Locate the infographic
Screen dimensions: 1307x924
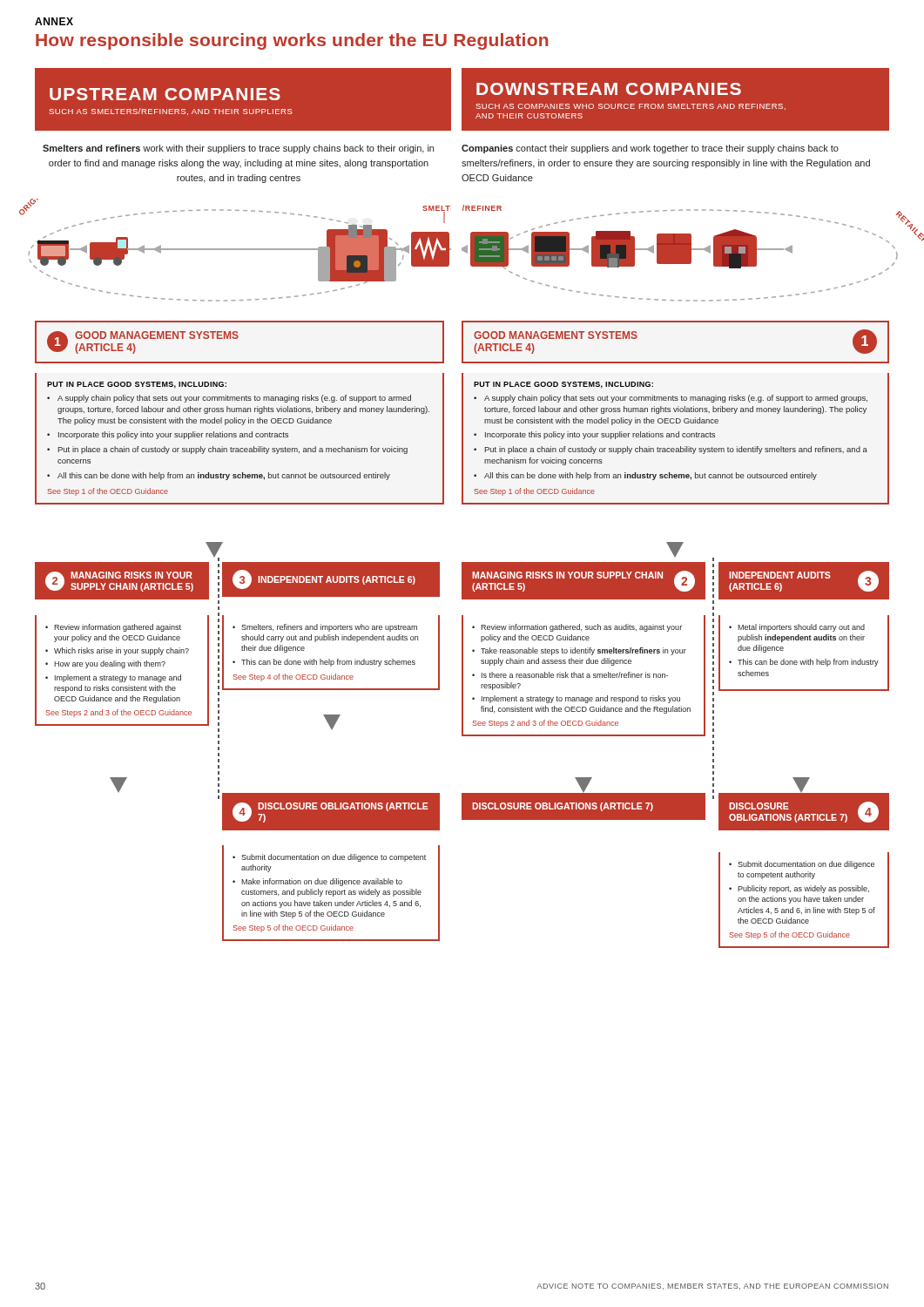(x=462, y=253)
